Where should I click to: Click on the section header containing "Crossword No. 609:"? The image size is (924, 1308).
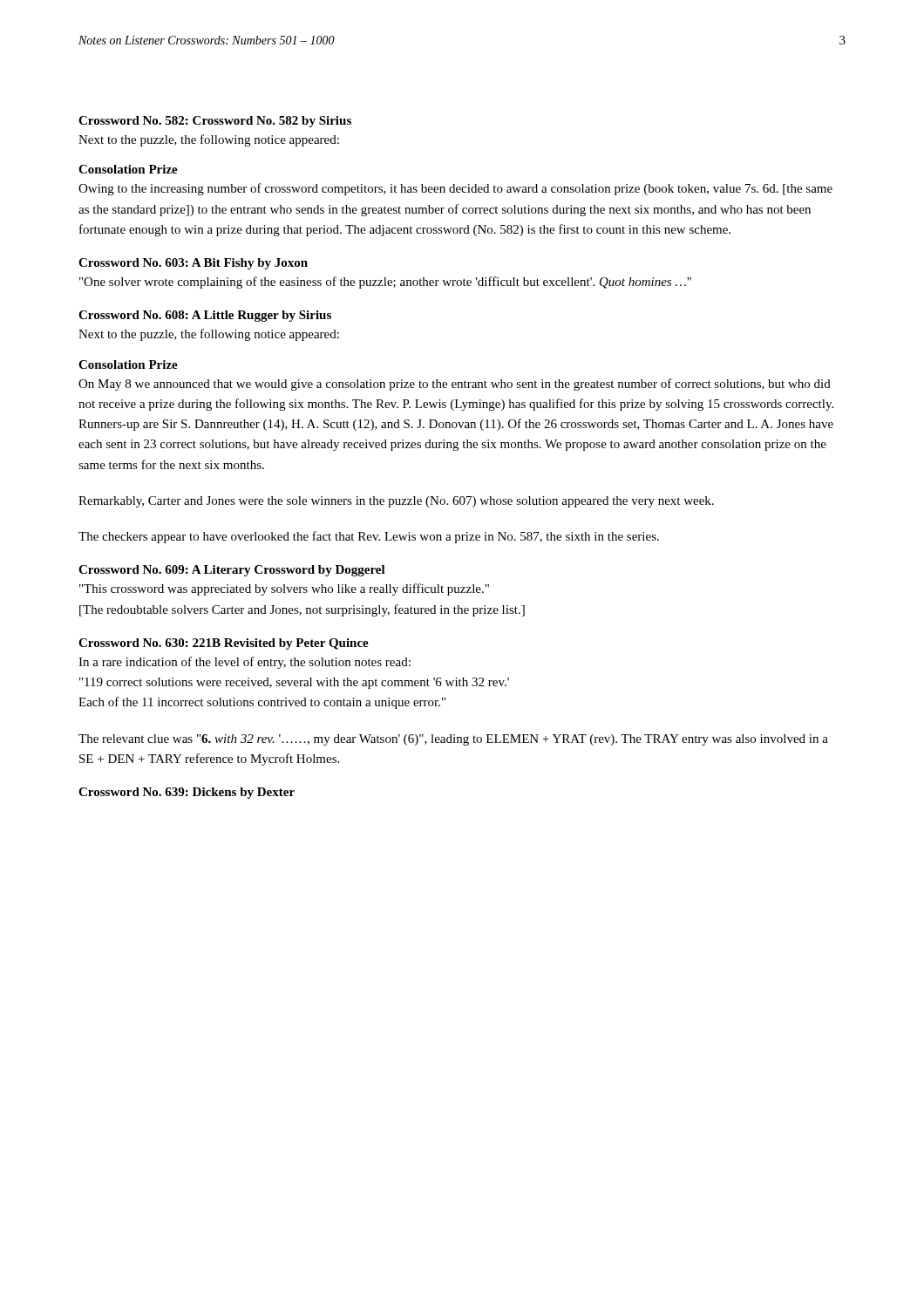click(x=232, y=571)
